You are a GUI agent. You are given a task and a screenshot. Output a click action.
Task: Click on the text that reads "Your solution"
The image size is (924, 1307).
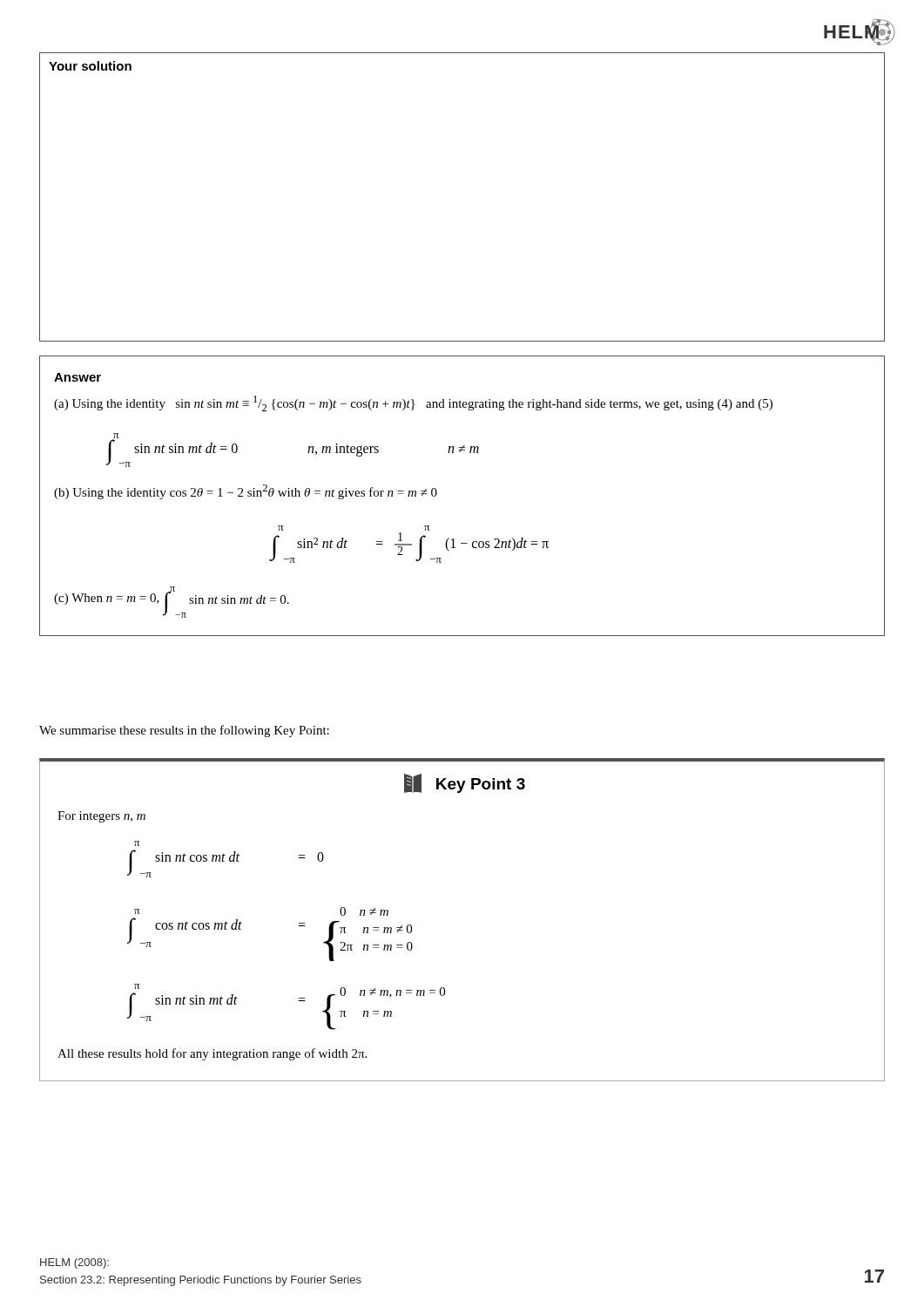pos(90,66)
